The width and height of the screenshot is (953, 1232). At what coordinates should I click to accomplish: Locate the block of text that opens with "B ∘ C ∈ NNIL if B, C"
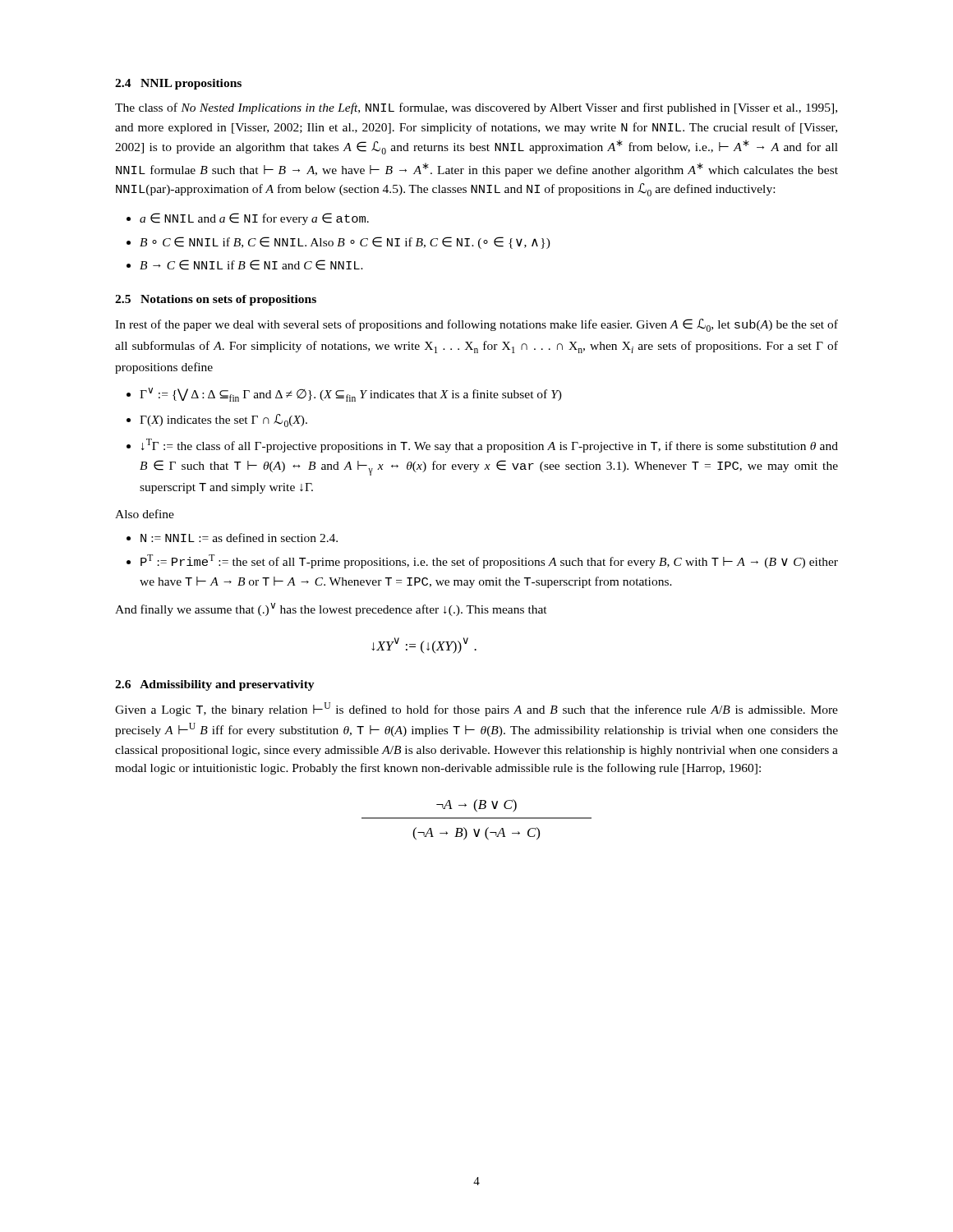345,242
